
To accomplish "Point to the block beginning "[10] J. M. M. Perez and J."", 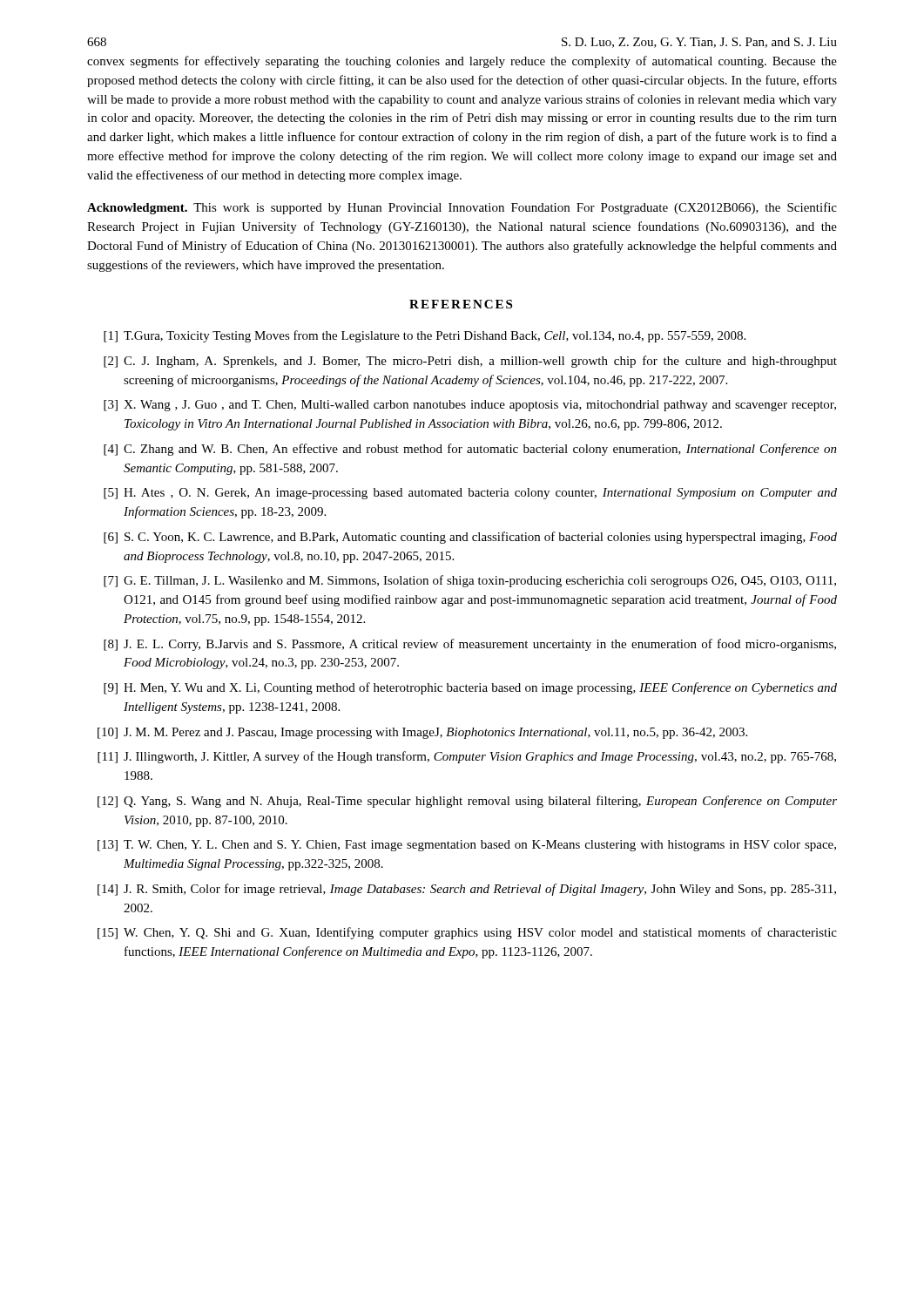I will (462, 732).
